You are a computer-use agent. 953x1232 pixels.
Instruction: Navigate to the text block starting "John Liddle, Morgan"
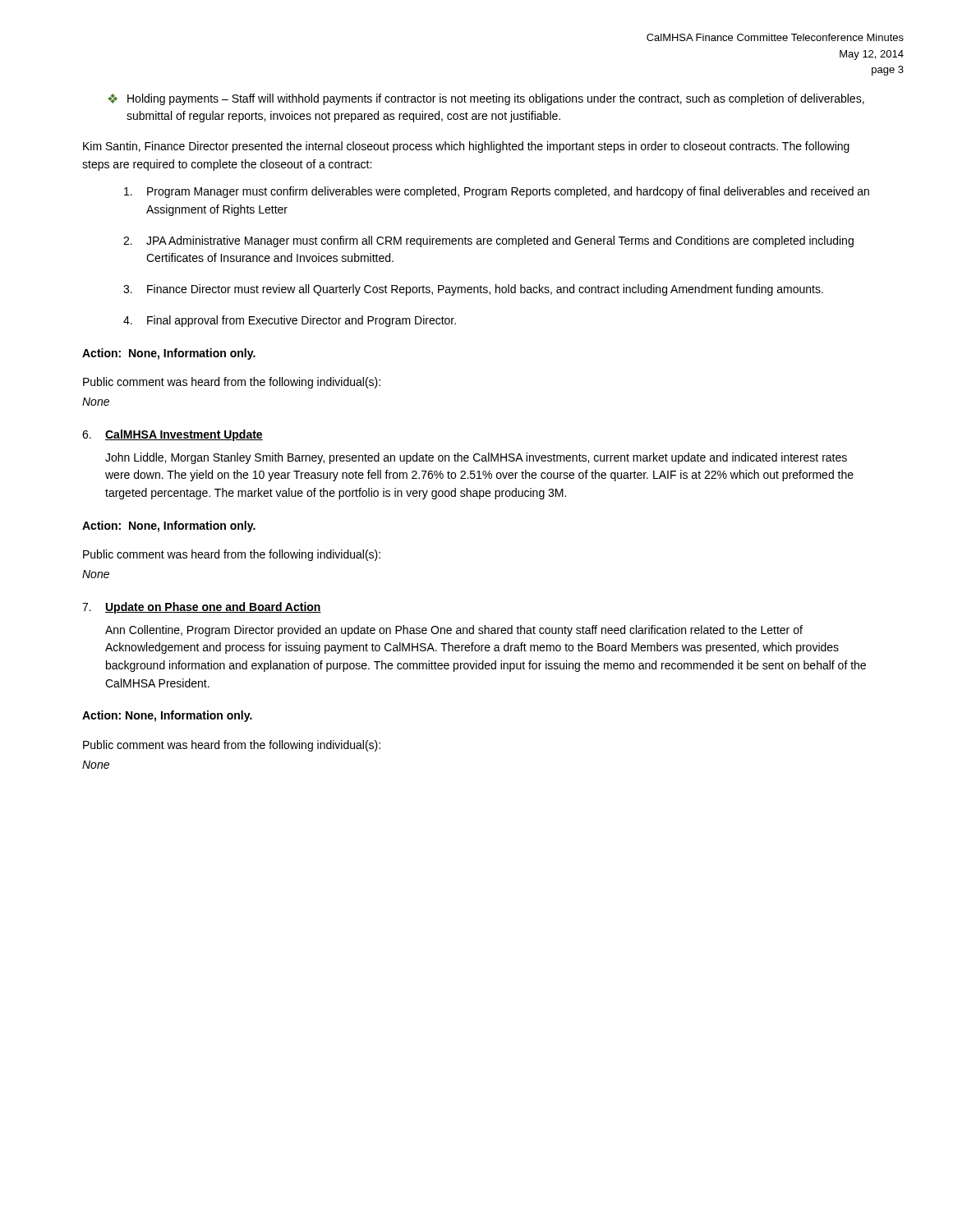coord(479,475)
